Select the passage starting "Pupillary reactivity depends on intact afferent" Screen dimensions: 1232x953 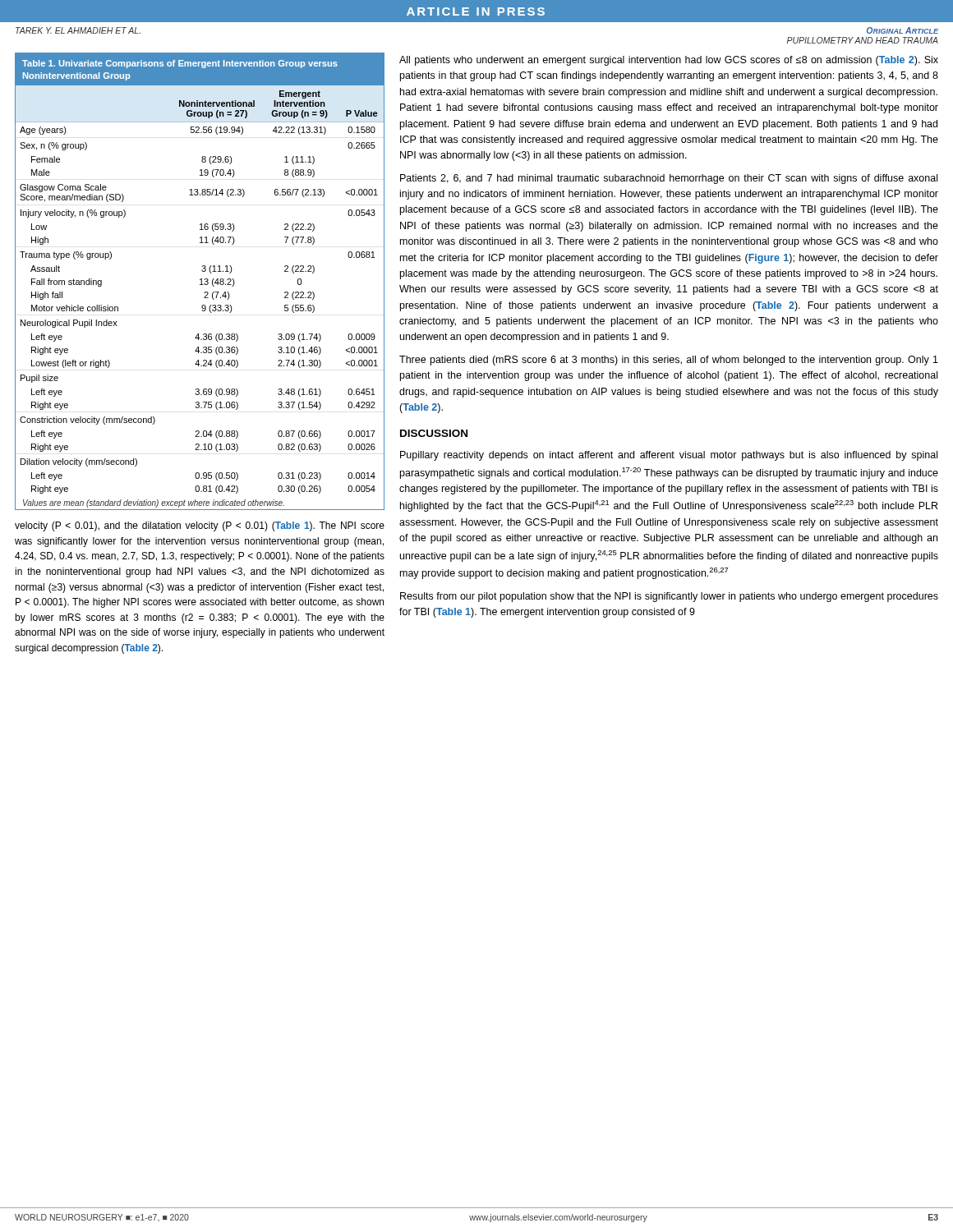pos(669,534)
